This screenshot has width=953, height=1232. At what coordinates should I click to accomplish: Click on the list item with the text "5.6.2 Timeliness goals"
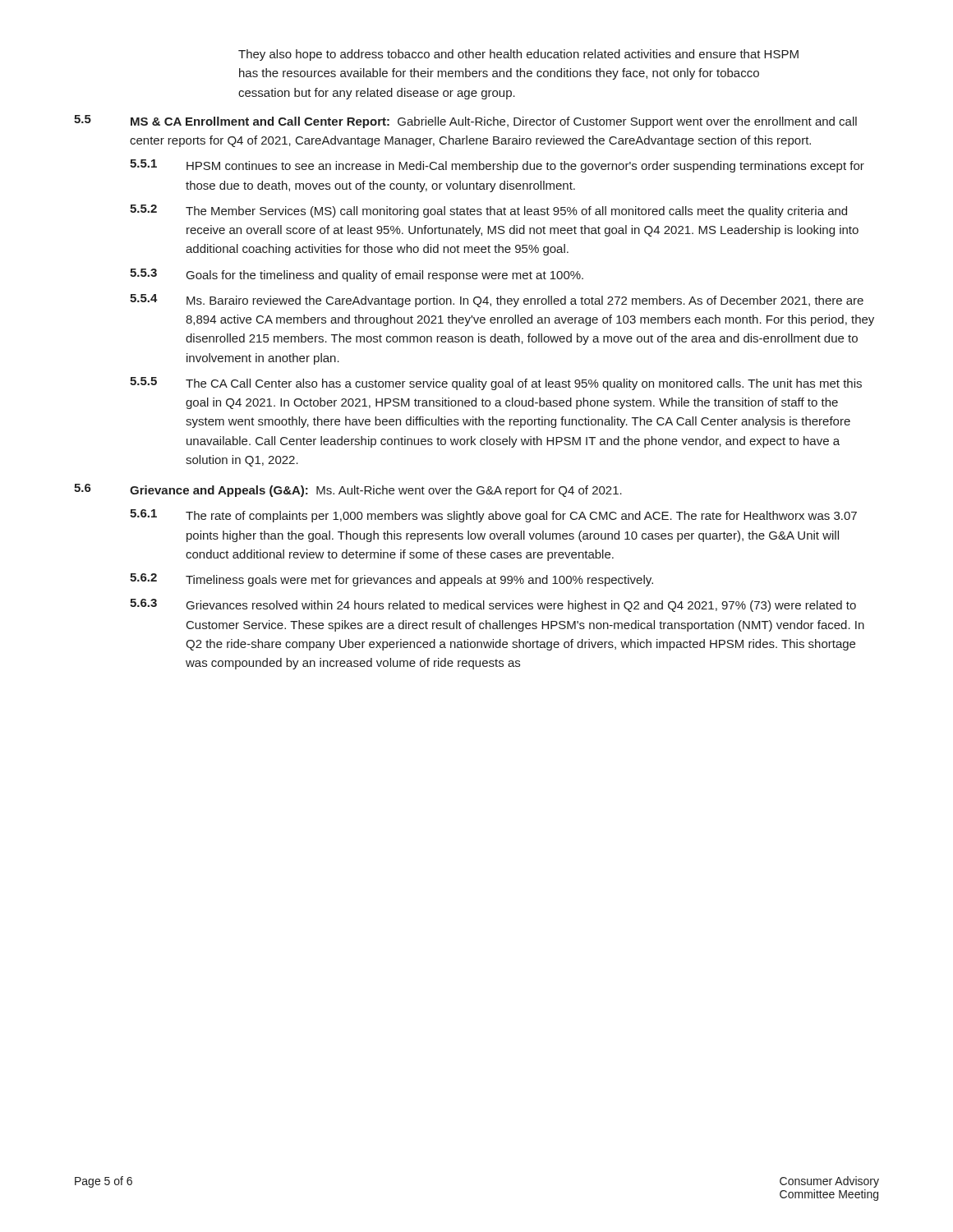pyautogui.click(x=504, y=580)
